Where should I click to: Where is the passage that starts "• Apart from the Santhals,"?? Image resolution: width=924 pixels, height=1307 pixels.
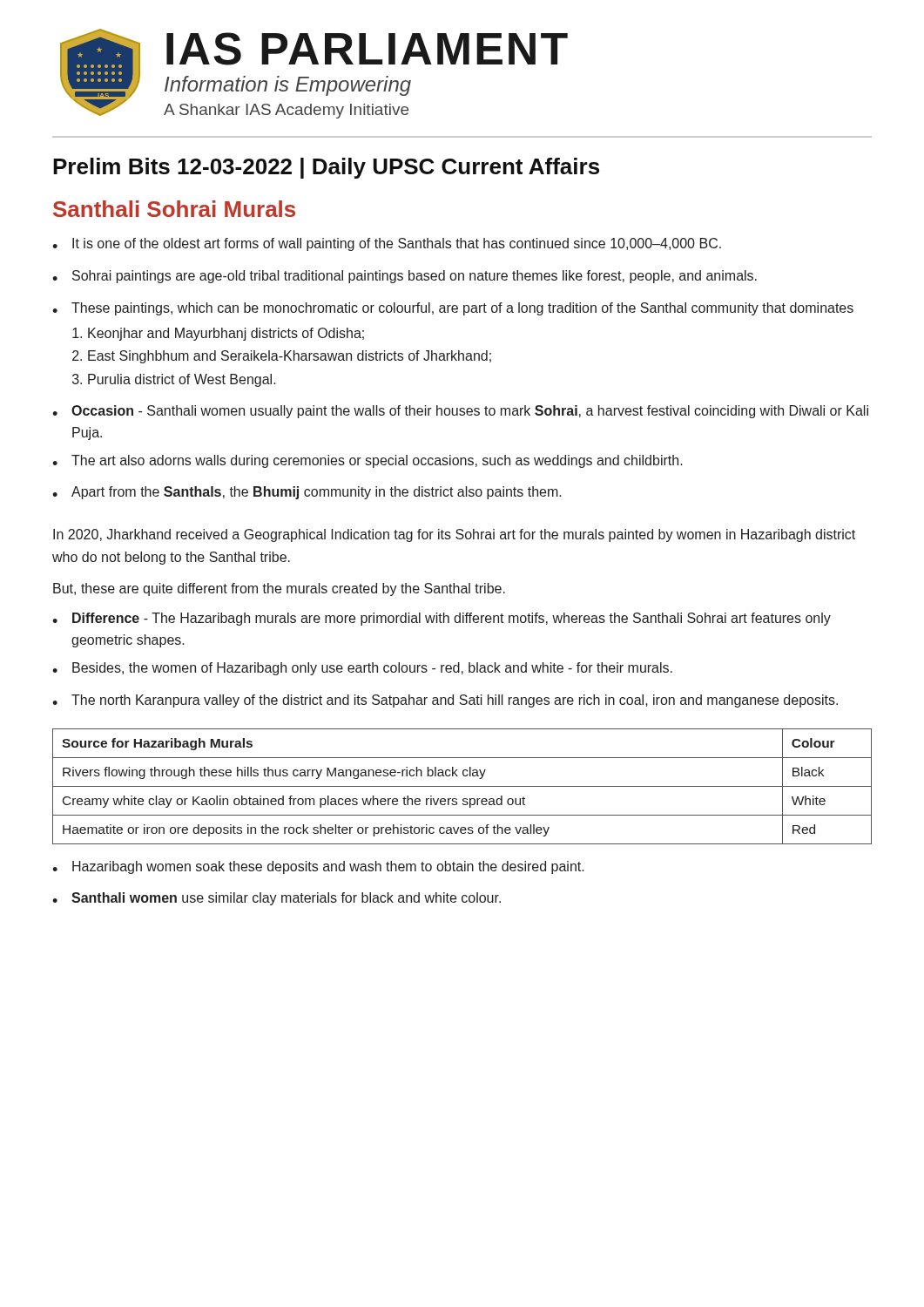(x=462, y=495)
